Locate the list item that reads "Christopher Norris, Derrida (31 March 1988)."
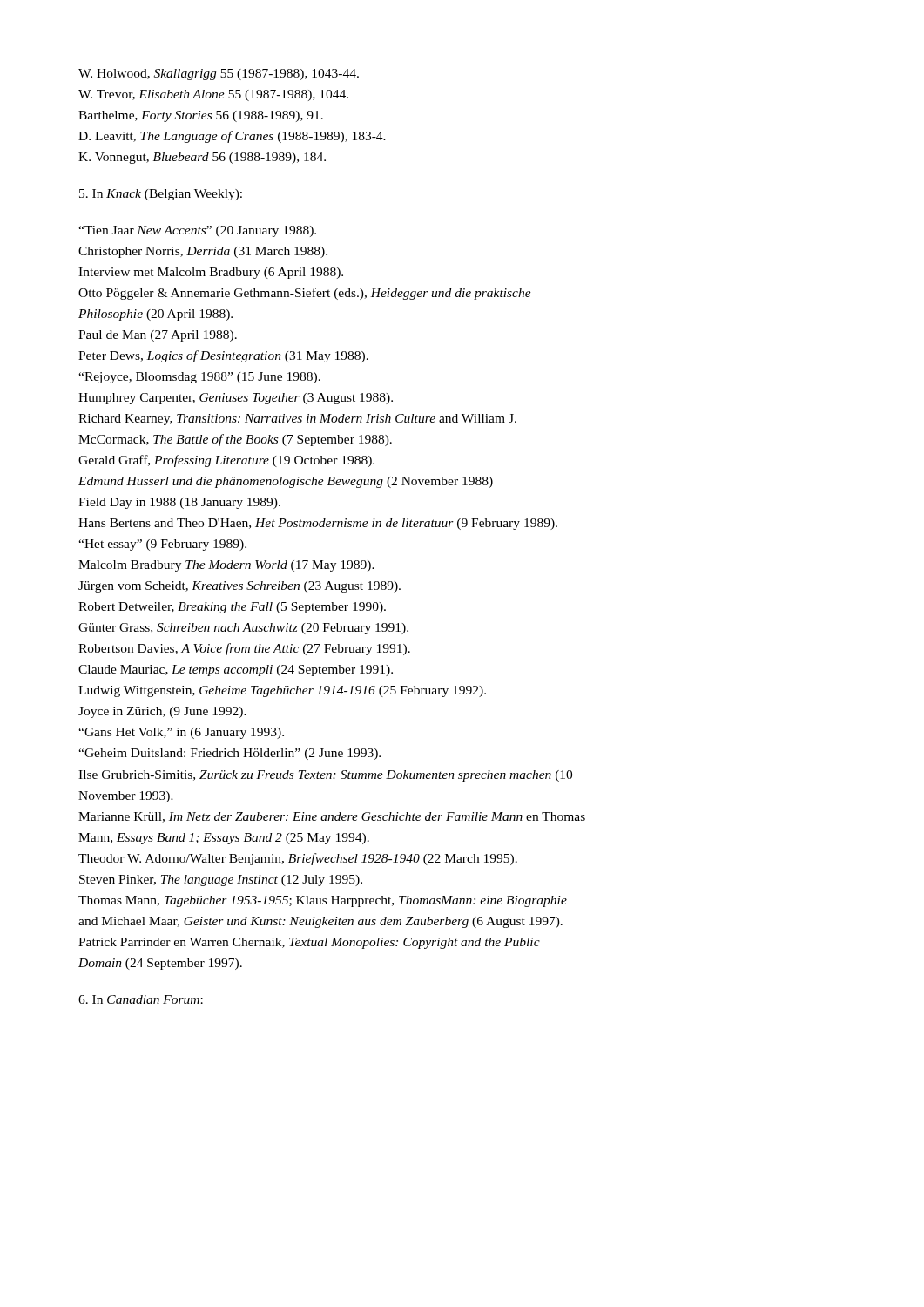Viewport: 924px width, 1307px height. click(x=203, y=251)
